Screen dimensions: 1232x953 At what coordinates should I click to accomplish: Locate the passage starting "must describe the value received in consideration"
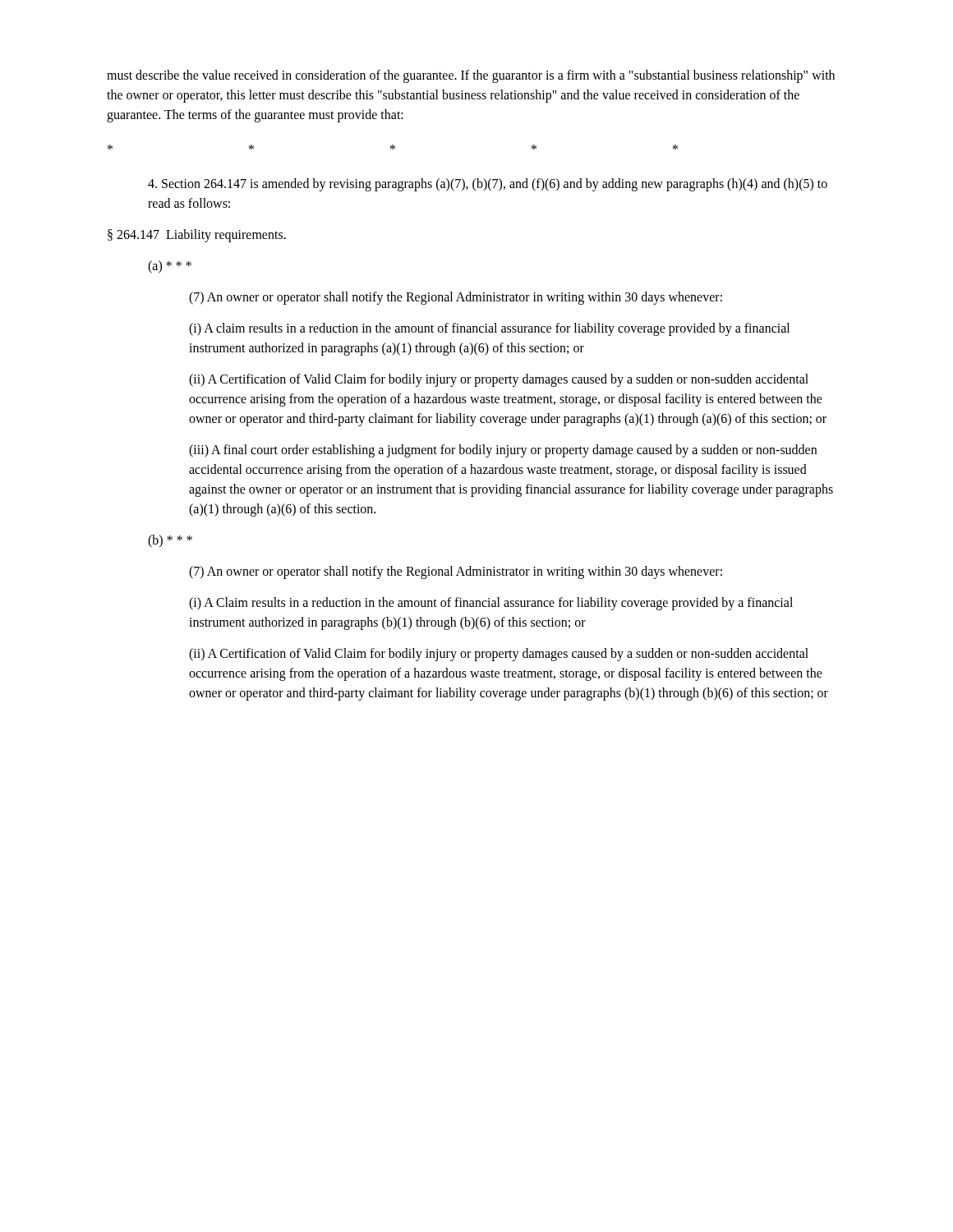[471, 95]
